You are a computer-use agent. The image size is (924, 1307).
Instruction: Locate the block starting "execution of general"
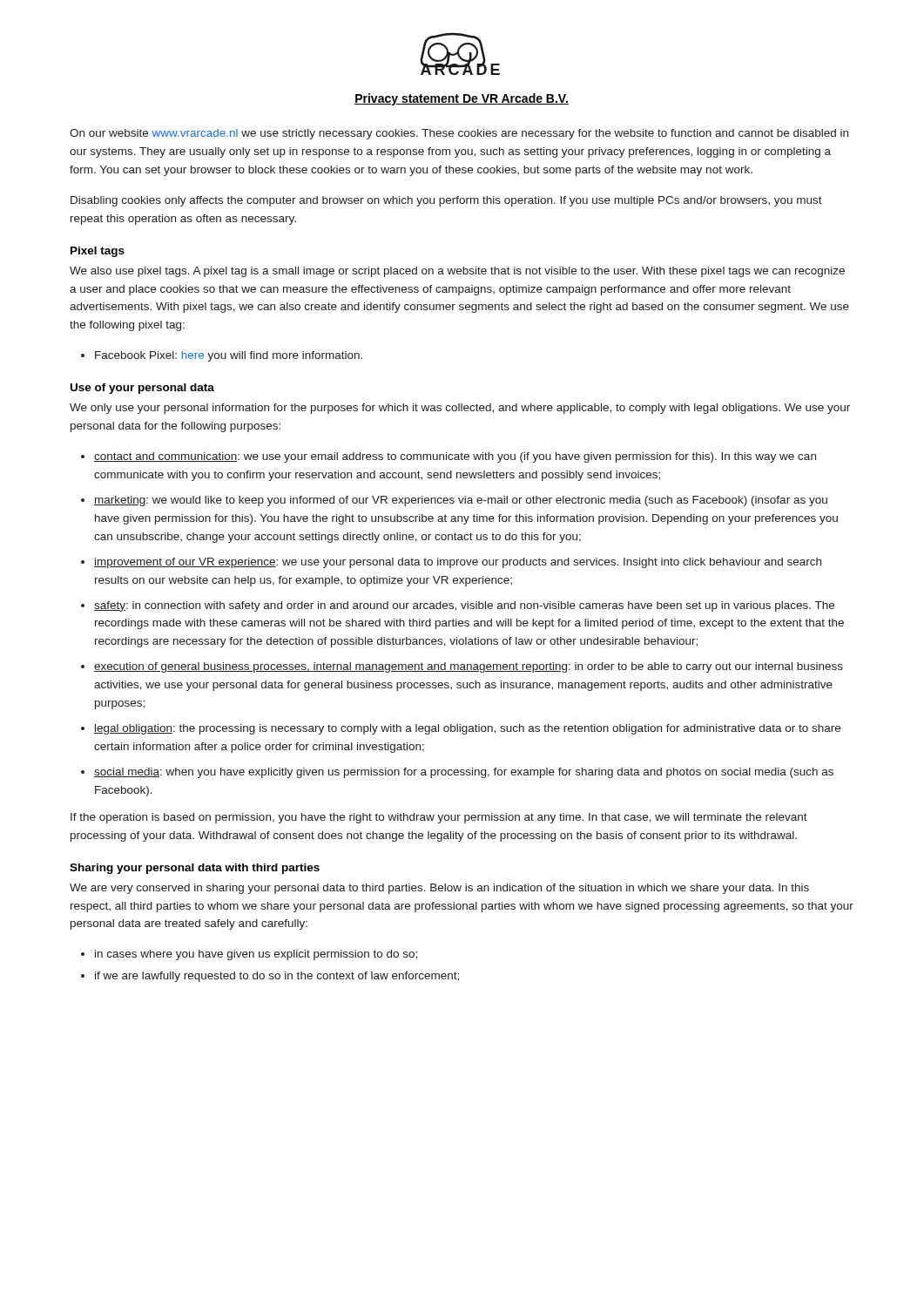[469, 685]
